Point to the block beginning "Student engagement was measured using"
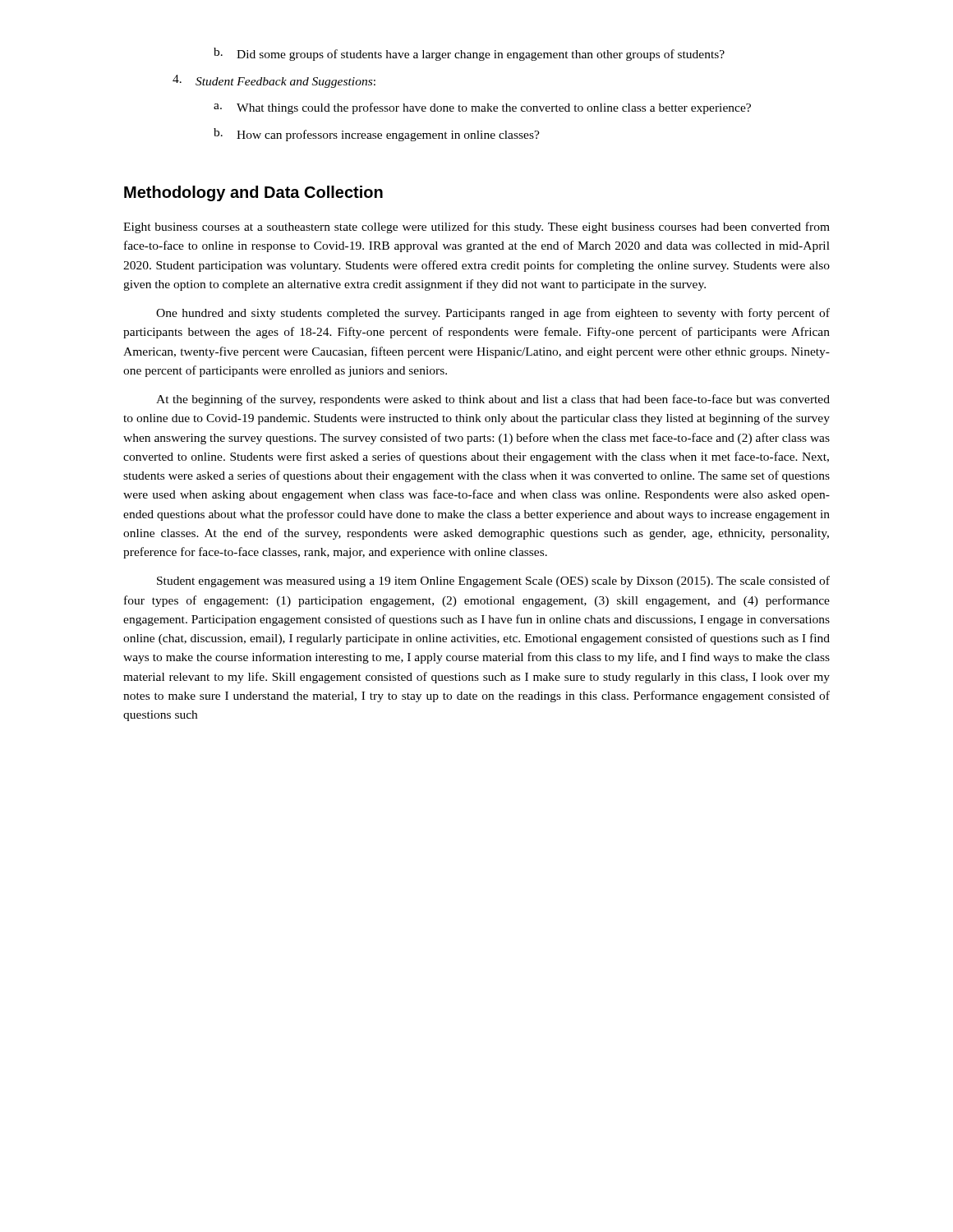953x1232 pixels. 476,647
